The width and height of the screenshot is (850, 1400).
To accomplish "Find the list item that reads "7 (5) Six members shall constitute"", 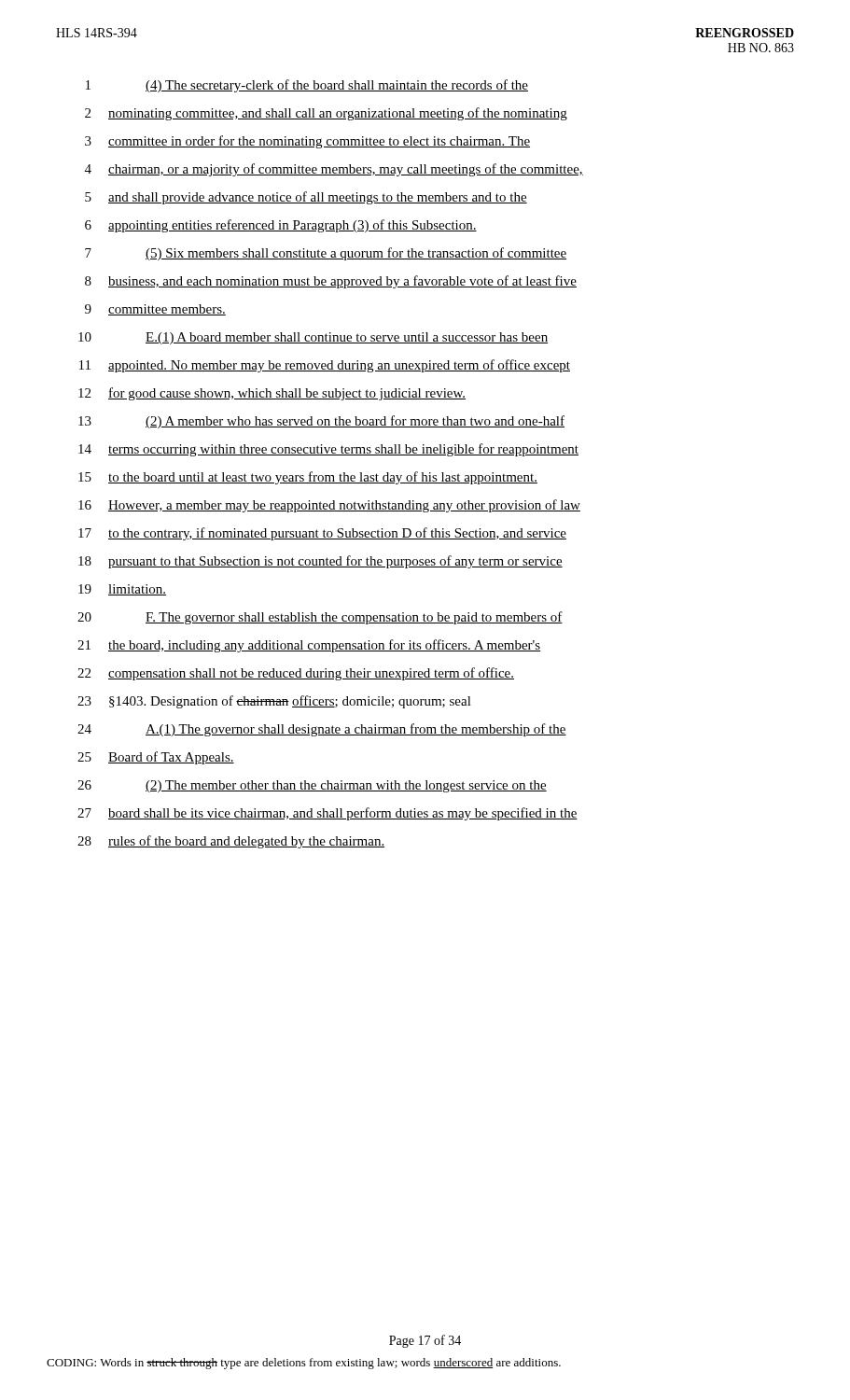I will (x=425, y=253).
